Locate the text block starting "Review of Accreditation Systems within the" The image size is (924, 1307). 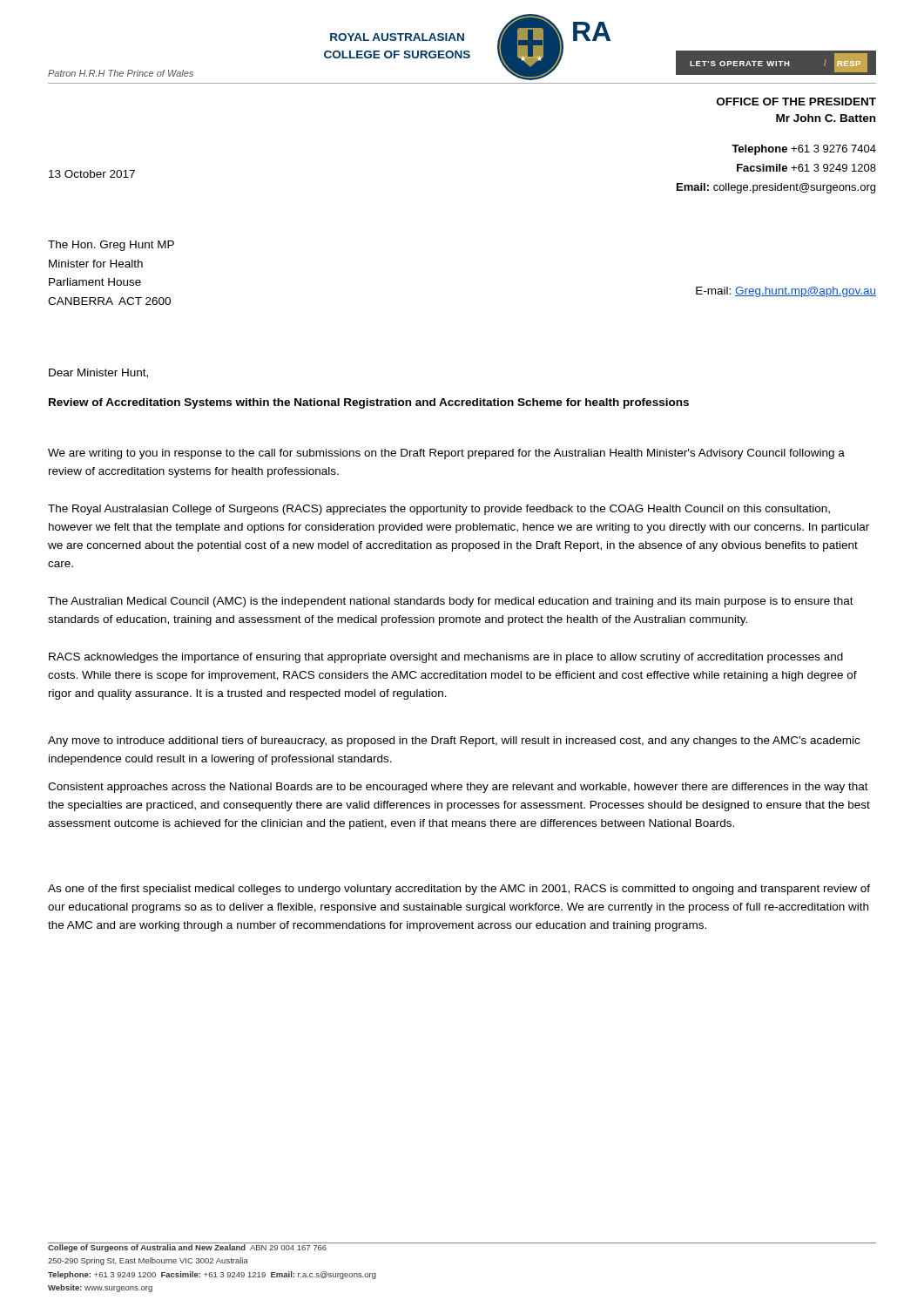coord(369,402)
